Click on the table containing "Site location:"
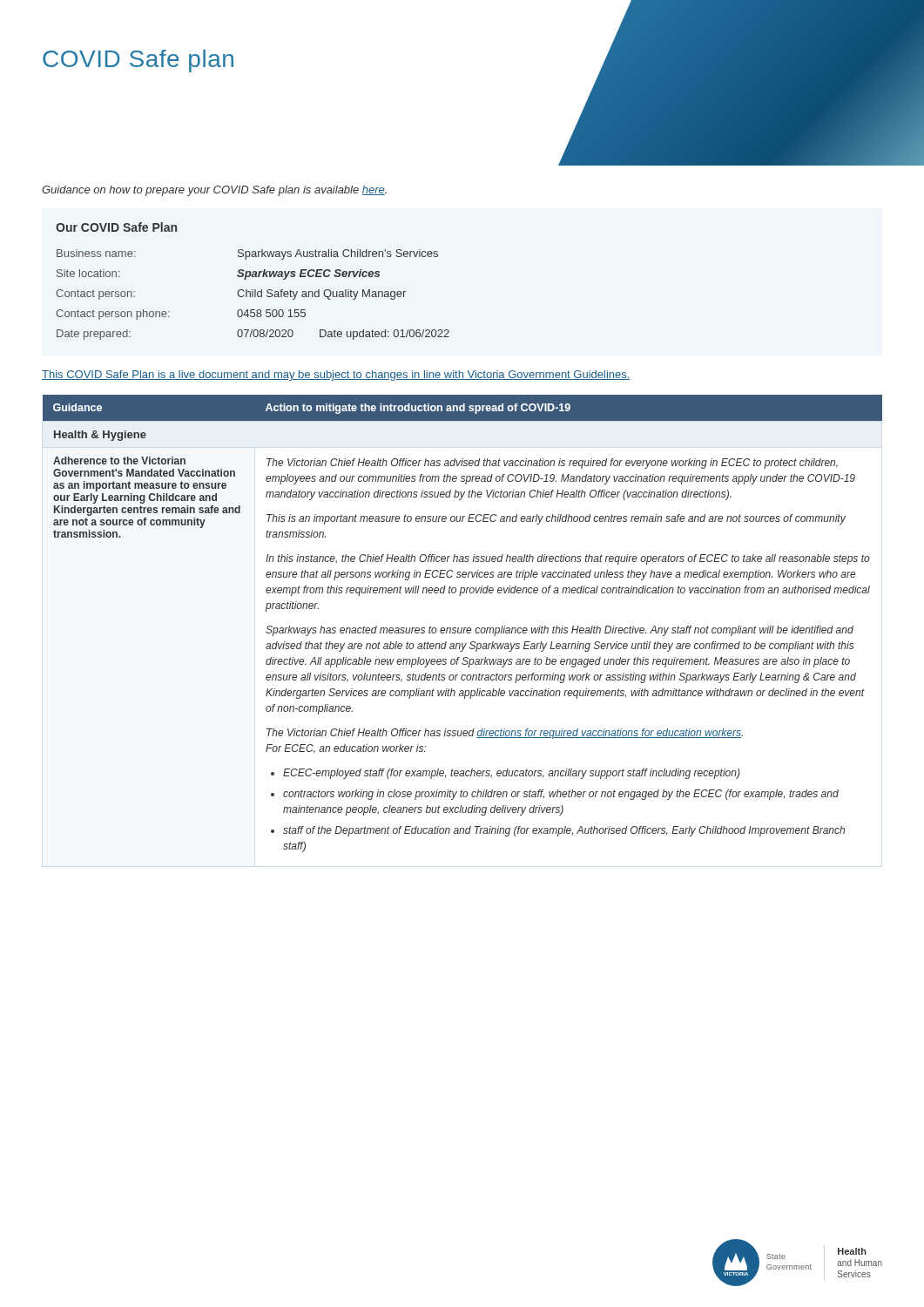The width and height of the screenshot is (924, 1307). (462, 282)
